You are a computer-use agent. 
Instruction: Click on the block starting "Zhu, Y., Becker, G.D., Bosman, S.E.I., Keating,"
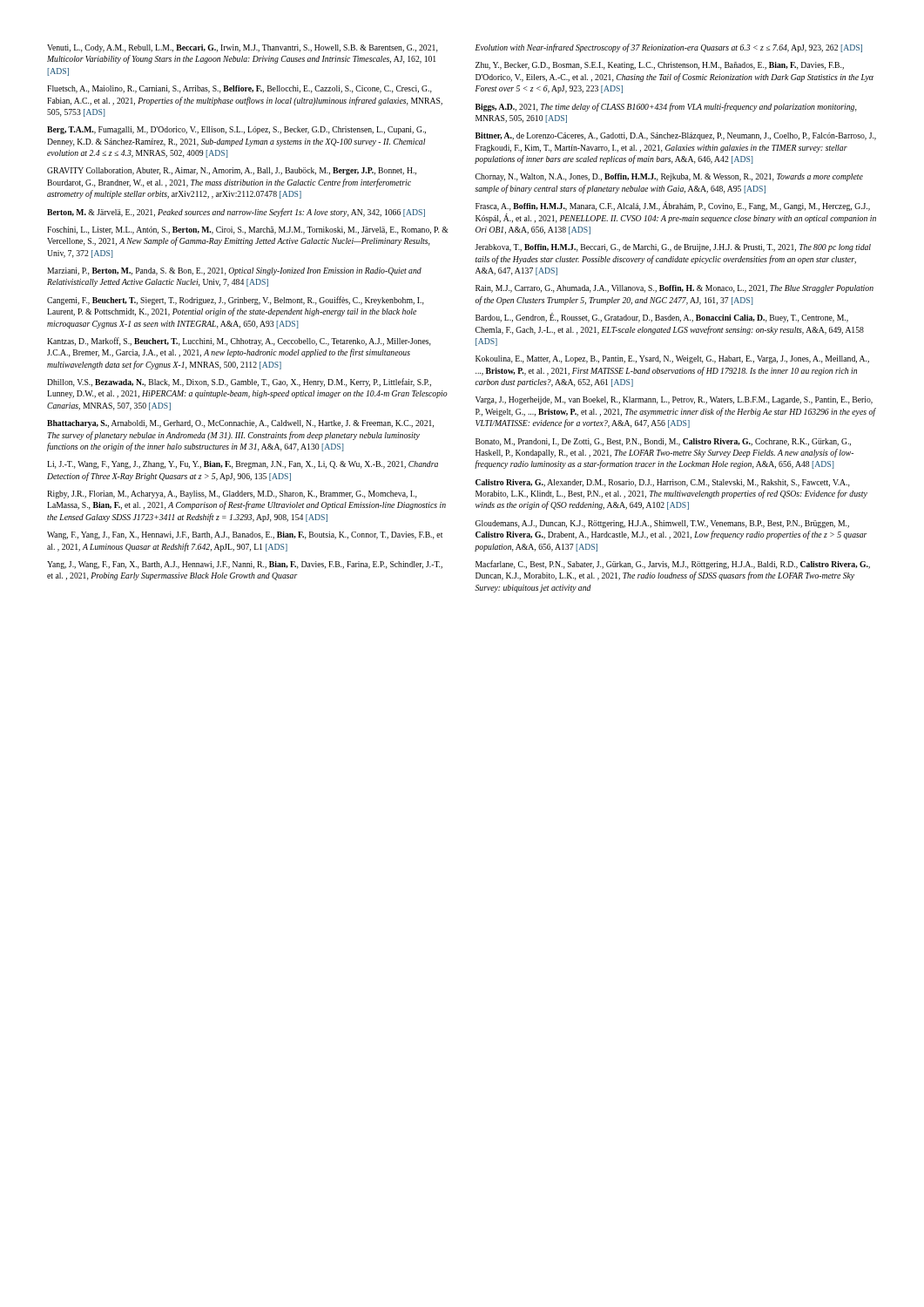point(674,77)
